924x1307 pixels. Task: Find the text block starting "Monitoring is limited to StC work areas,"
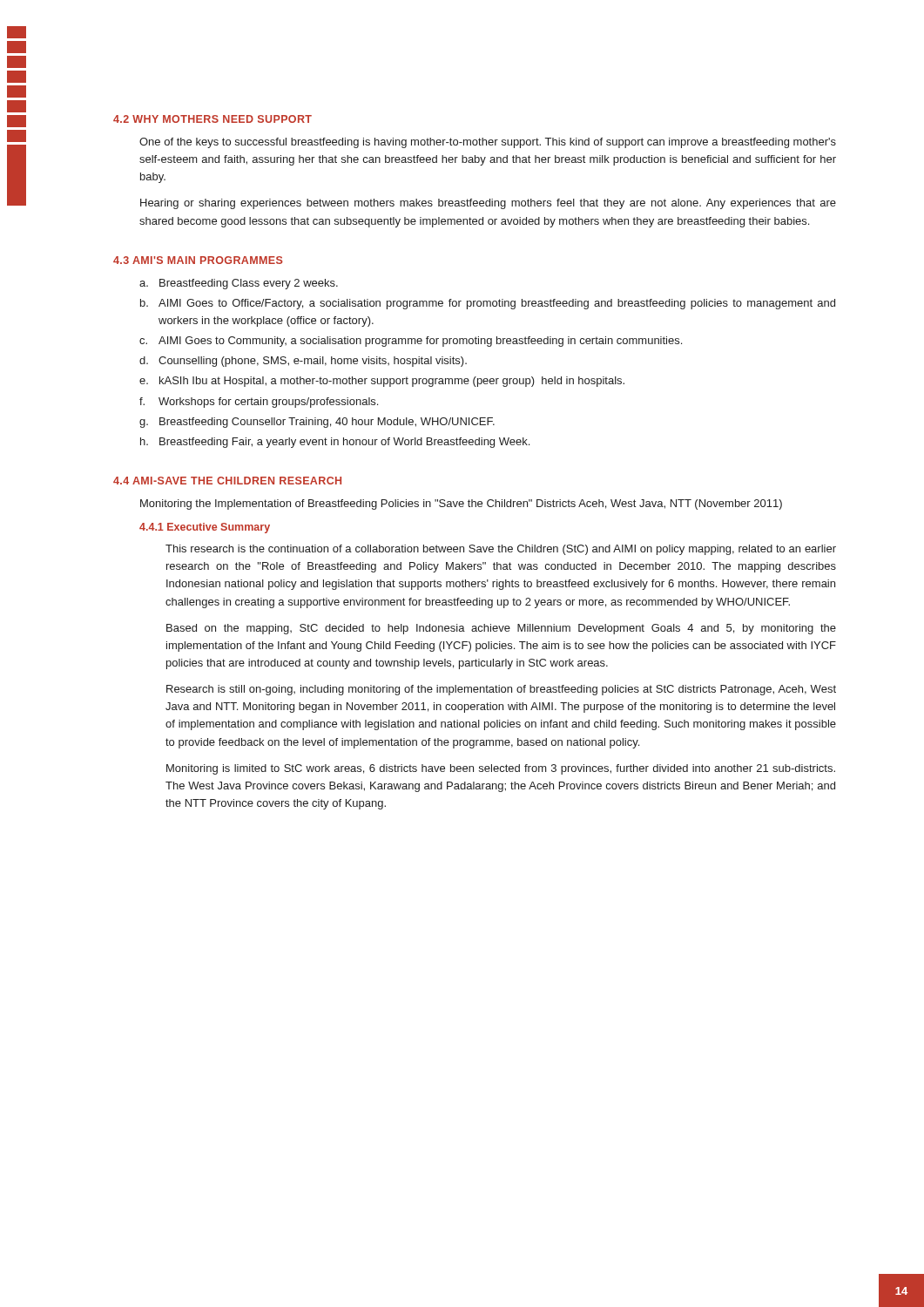coord(501,785)
